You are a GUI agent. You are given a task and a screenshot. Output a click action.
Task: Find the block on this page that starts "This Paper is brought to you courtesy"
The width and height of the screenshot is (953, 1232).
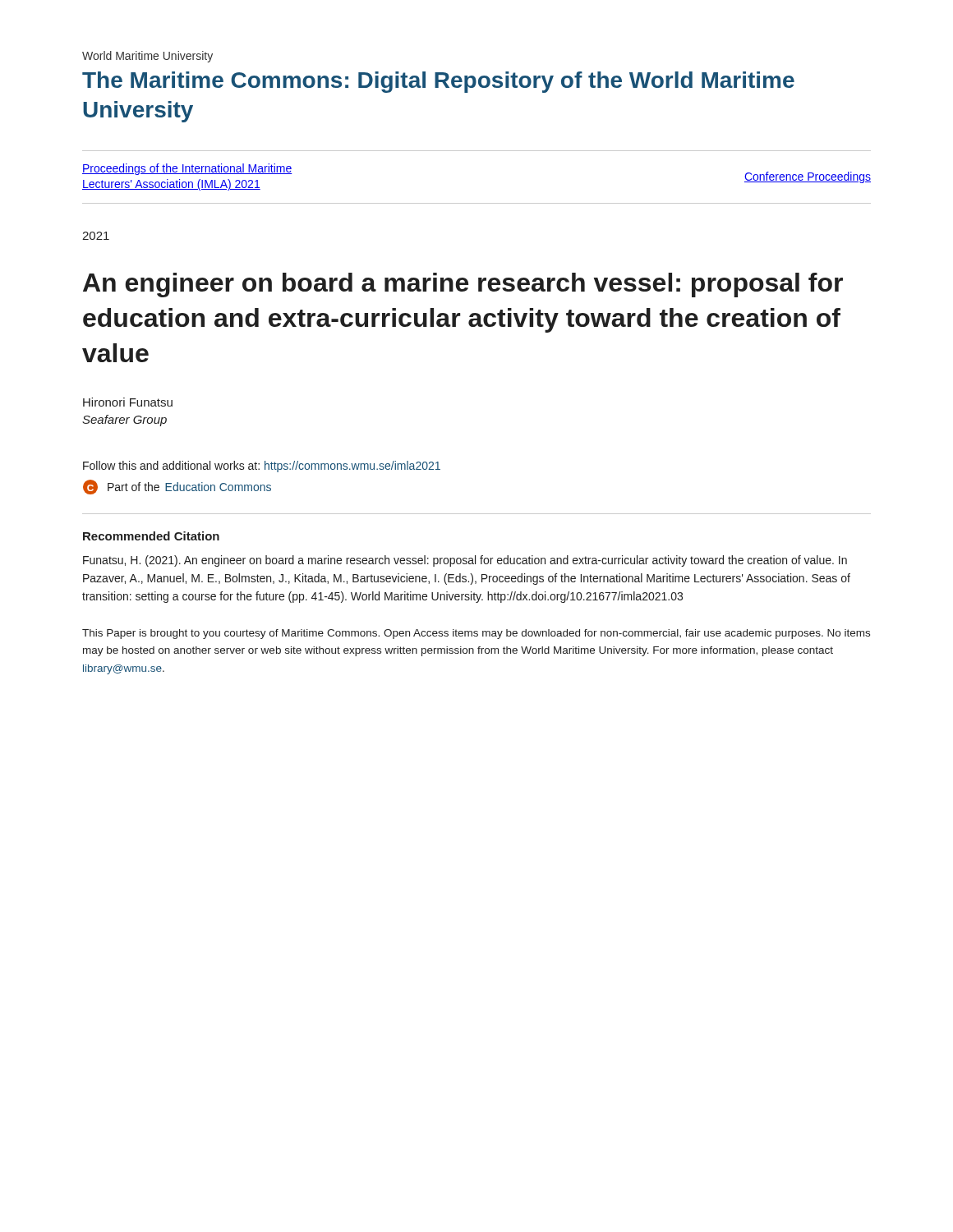click(x=476, y=650)
